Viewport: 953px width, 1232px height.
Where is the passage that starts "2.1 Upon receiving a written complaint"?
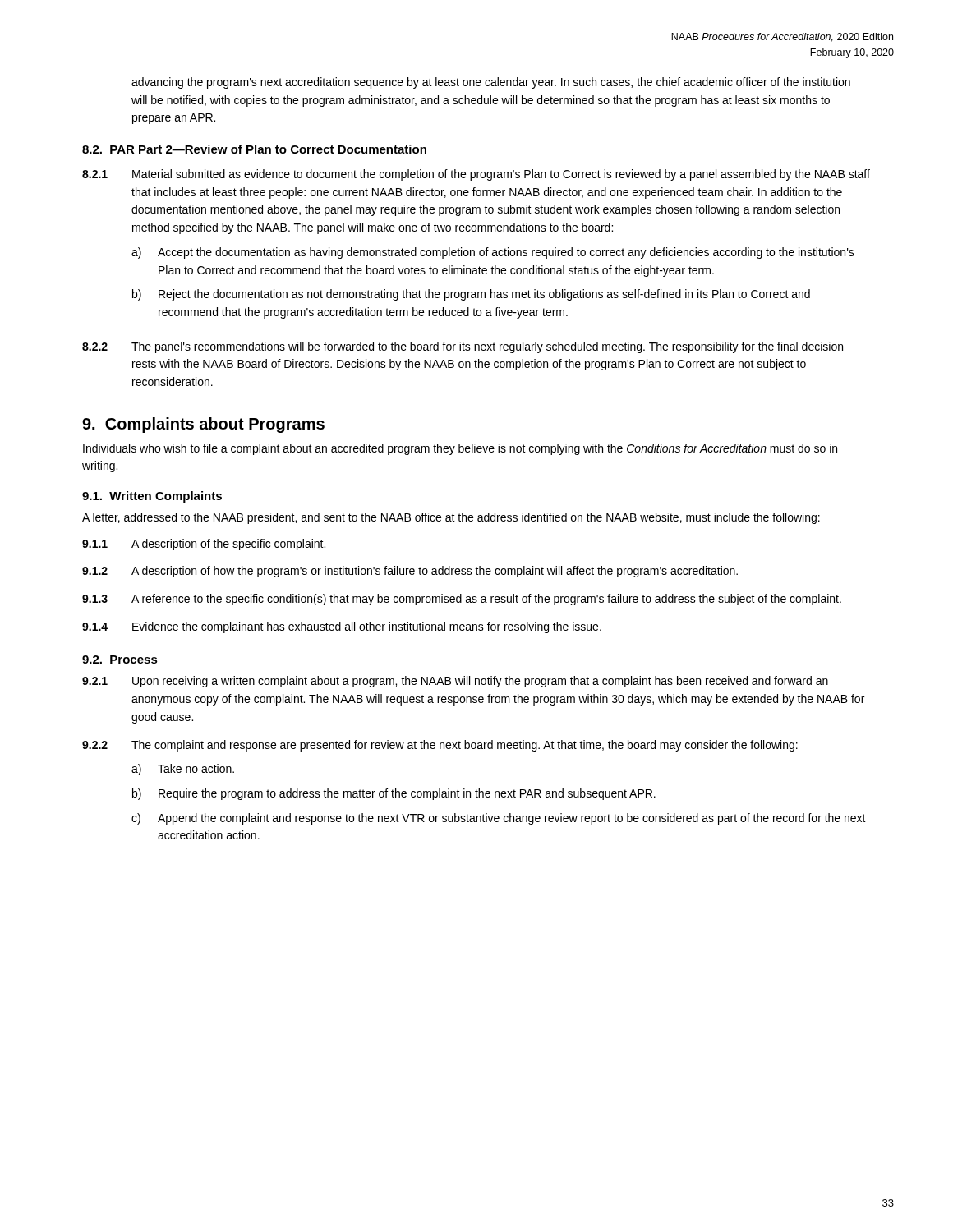coord(476,700)
